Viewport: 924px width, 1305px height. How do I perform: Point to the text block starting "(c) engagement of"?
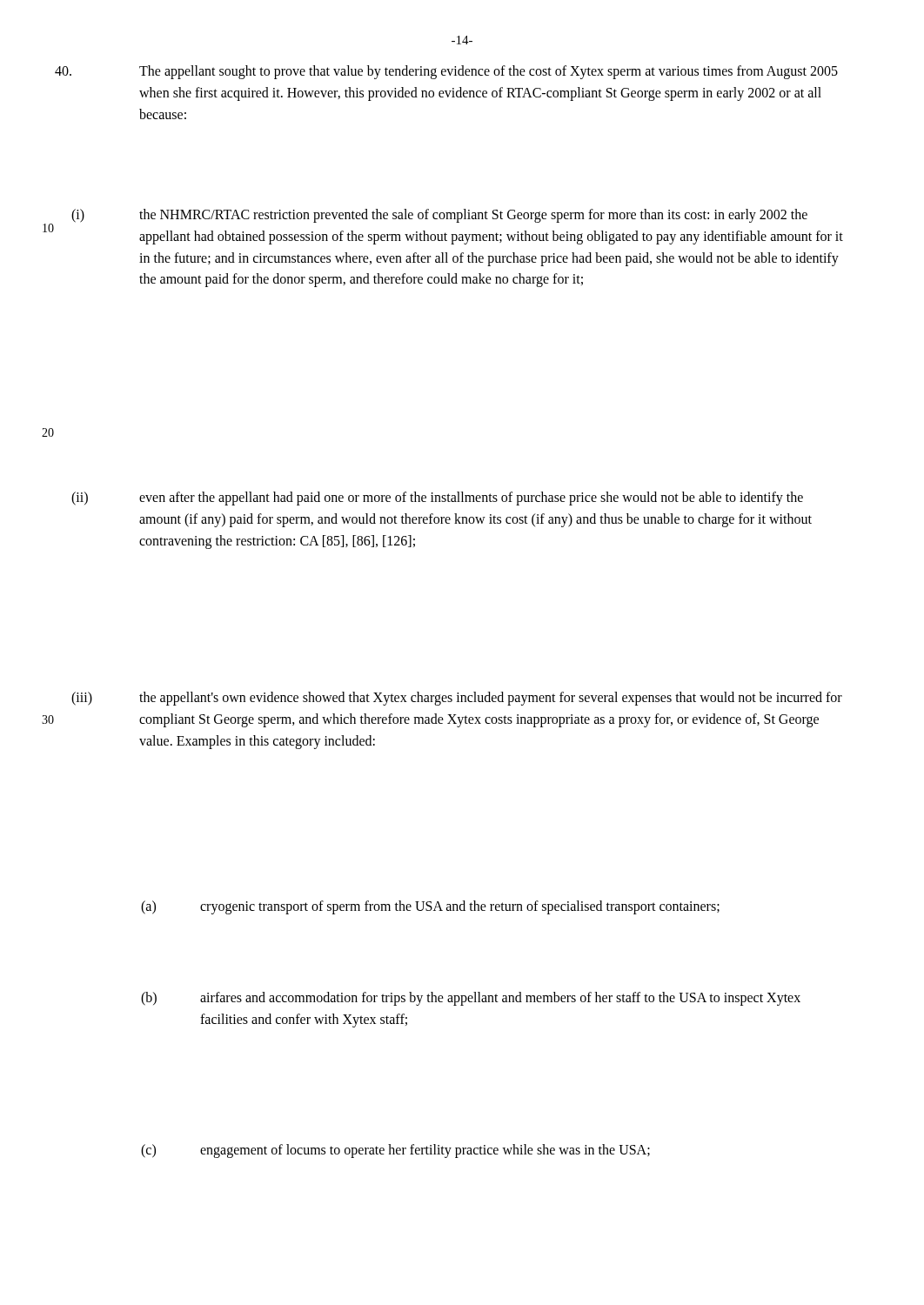(425, 1150)
